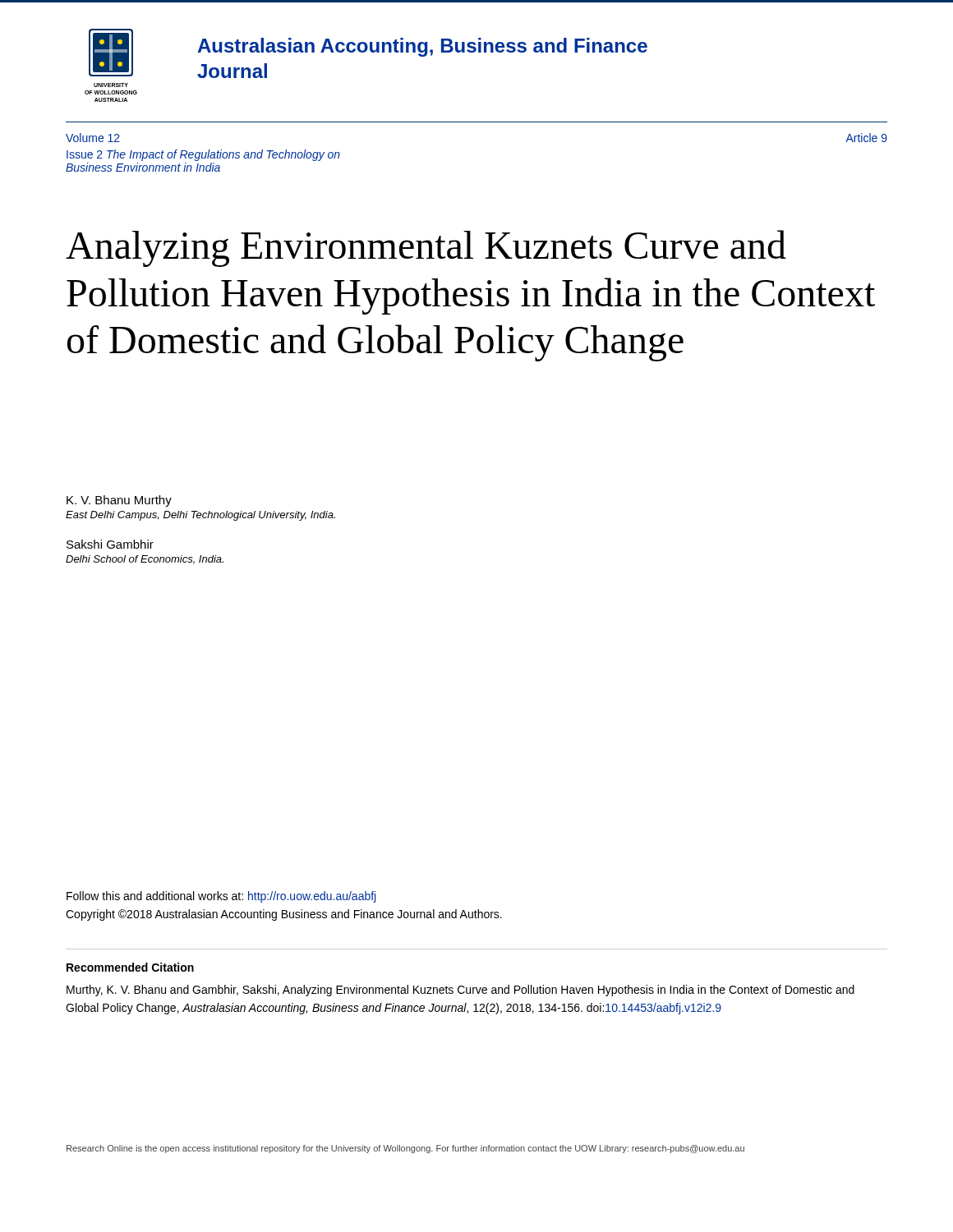The width and height of the screenshot is (953, 1232).
Task: Select the text block starting "Murthy, K. V. Bhanu and Gambhir, Sakshi, Analyzing"
Action: (460, 999)
